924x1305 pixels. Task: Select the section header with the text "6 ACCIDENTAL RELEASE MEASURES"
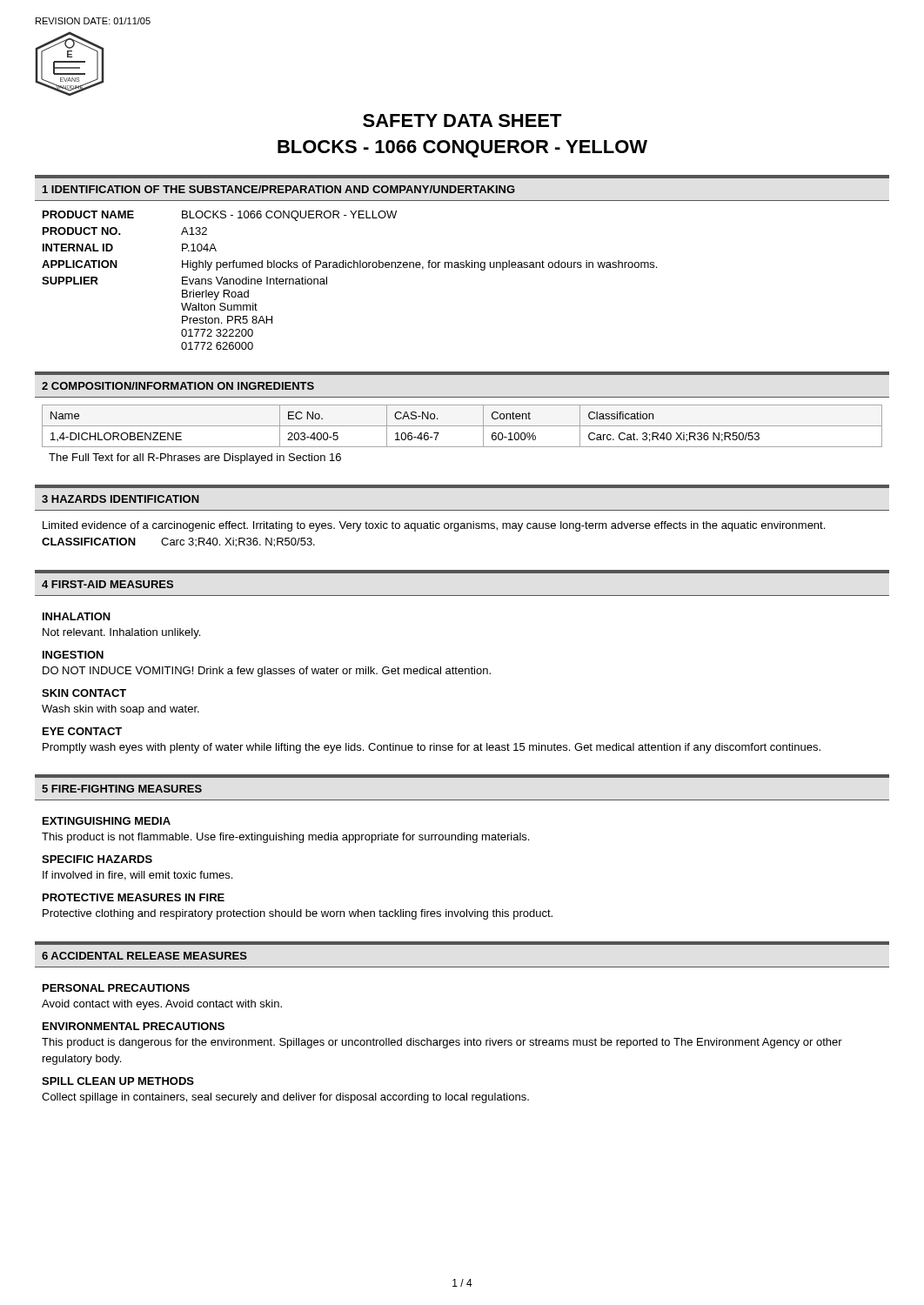click(144, 956)
